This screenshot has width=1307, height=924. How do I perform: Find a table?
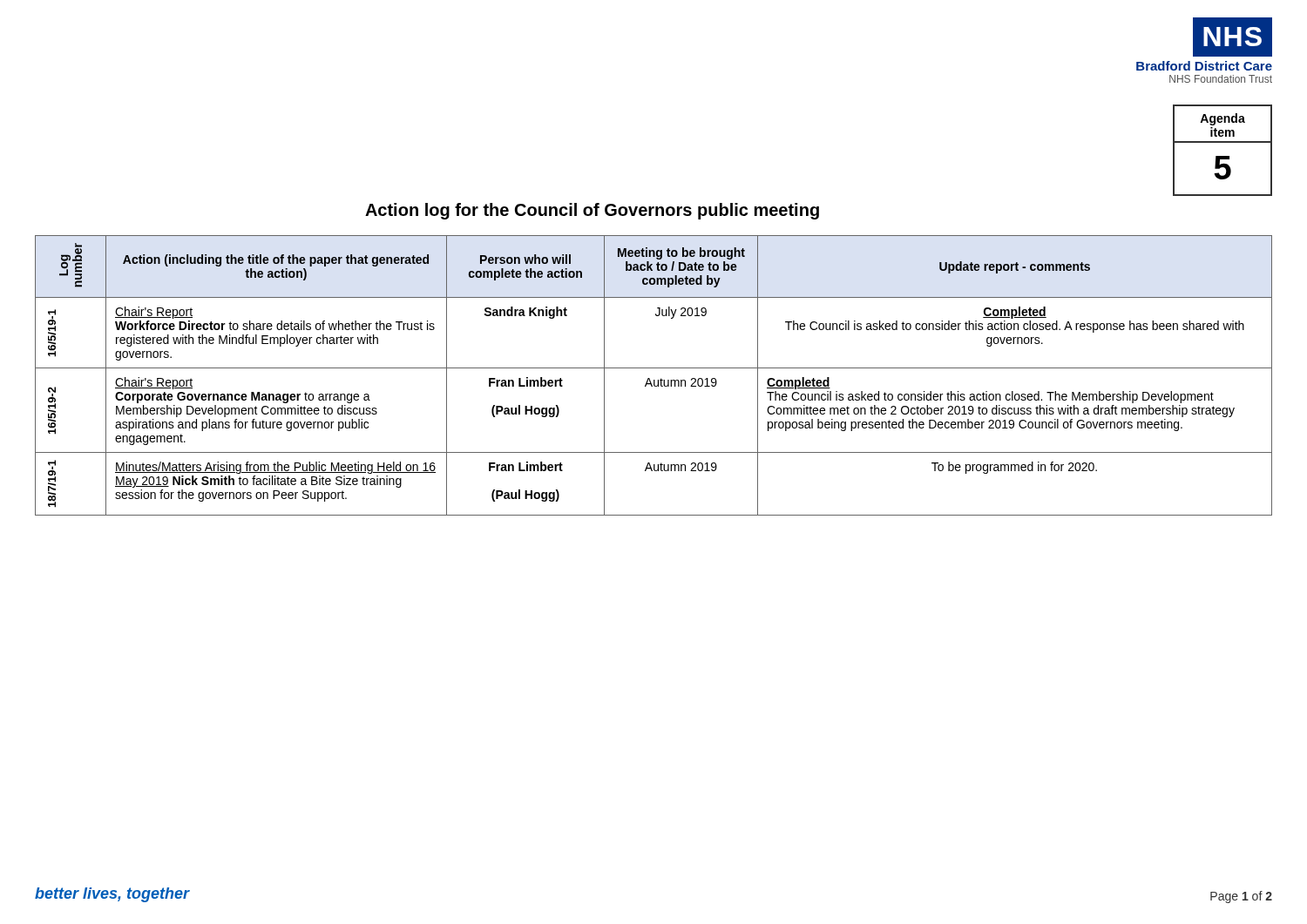pos(654,375)
